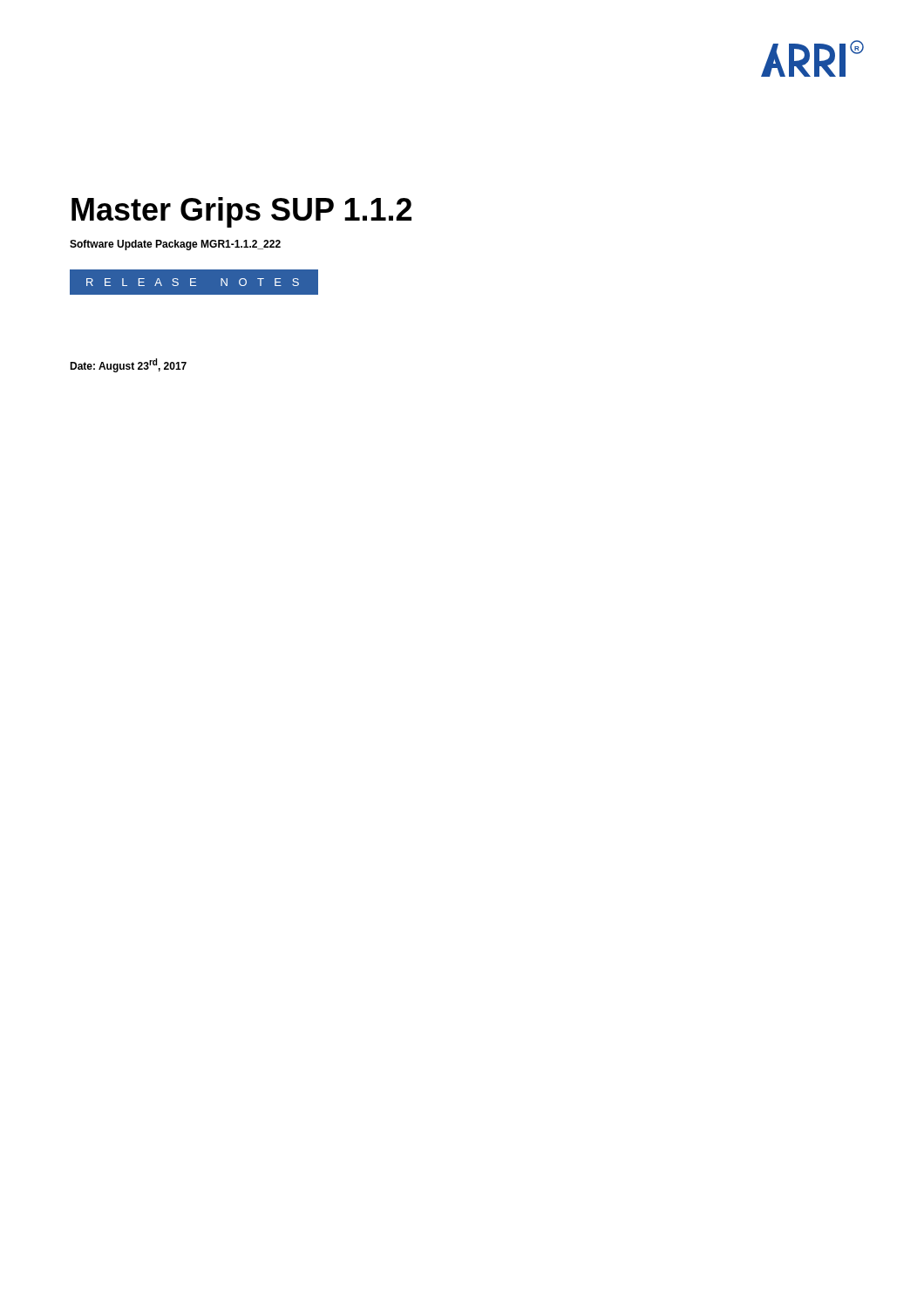Screen dimensions: 1308x924
Task: Find a logo
Action: tap(815, 63)
